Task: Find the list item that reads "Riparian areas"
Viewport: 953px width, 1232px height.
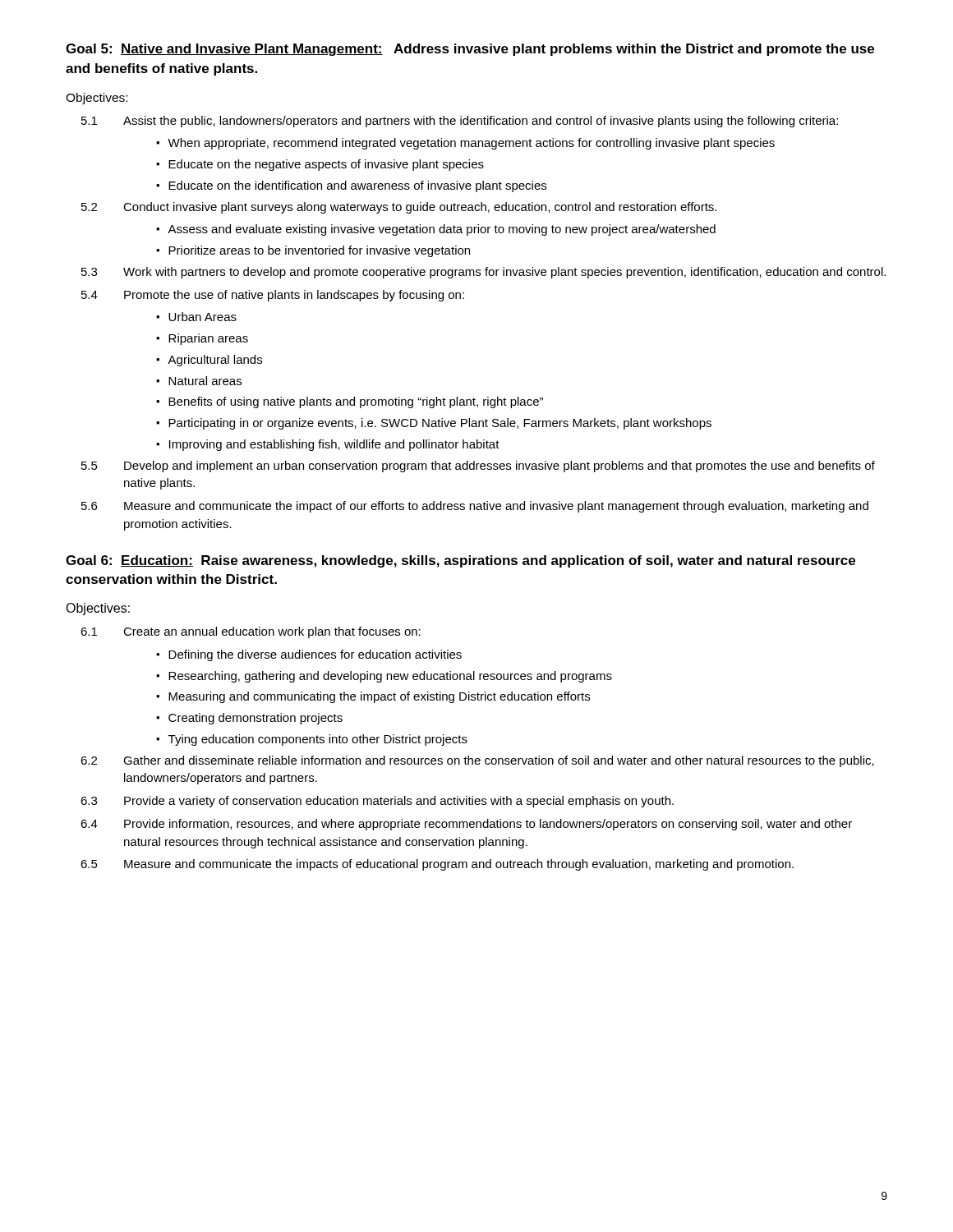Action: coord(208,338)
